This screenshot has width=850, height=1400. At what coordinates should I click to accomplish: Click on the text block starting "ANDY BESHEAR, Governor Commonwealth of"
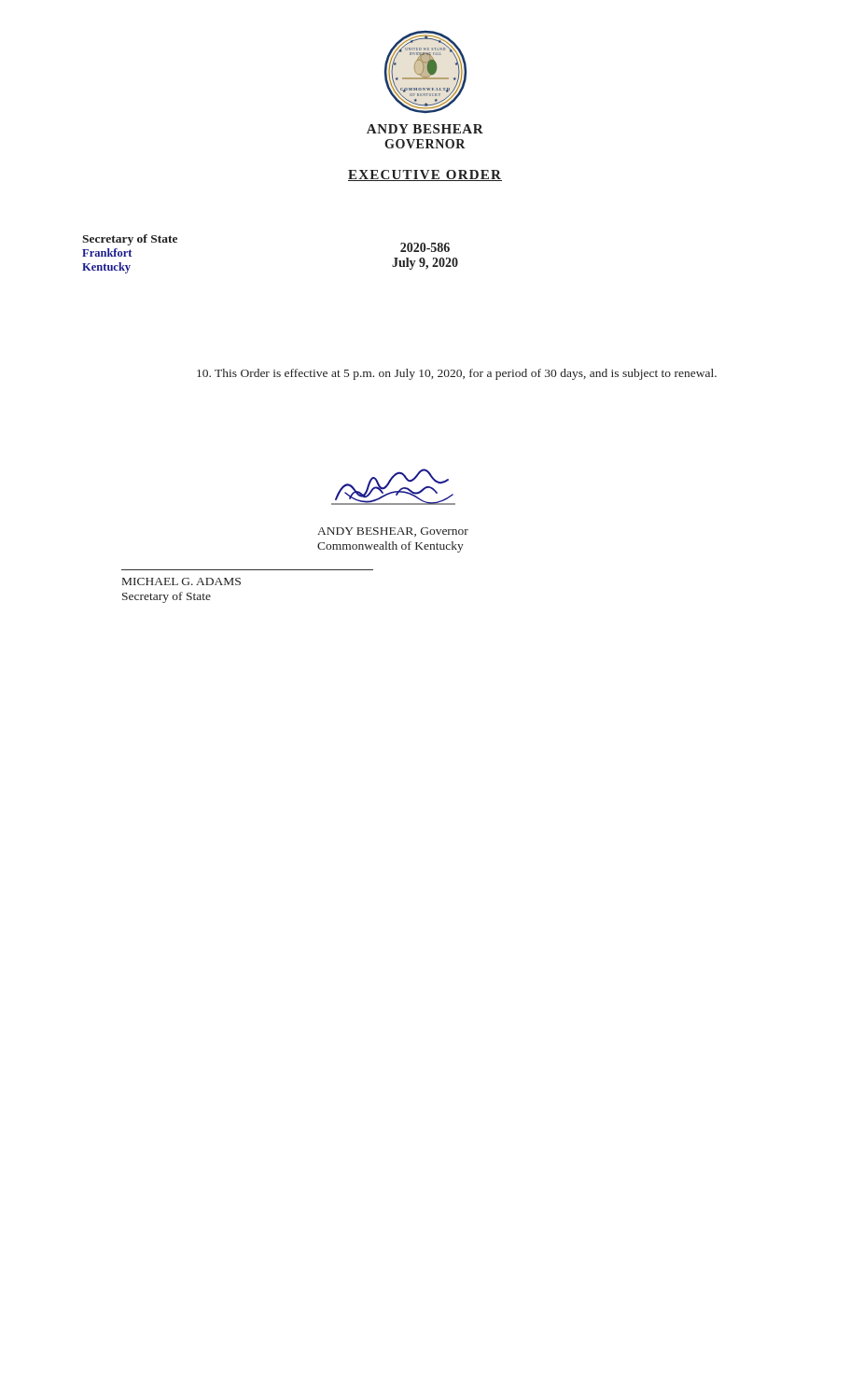393,539
